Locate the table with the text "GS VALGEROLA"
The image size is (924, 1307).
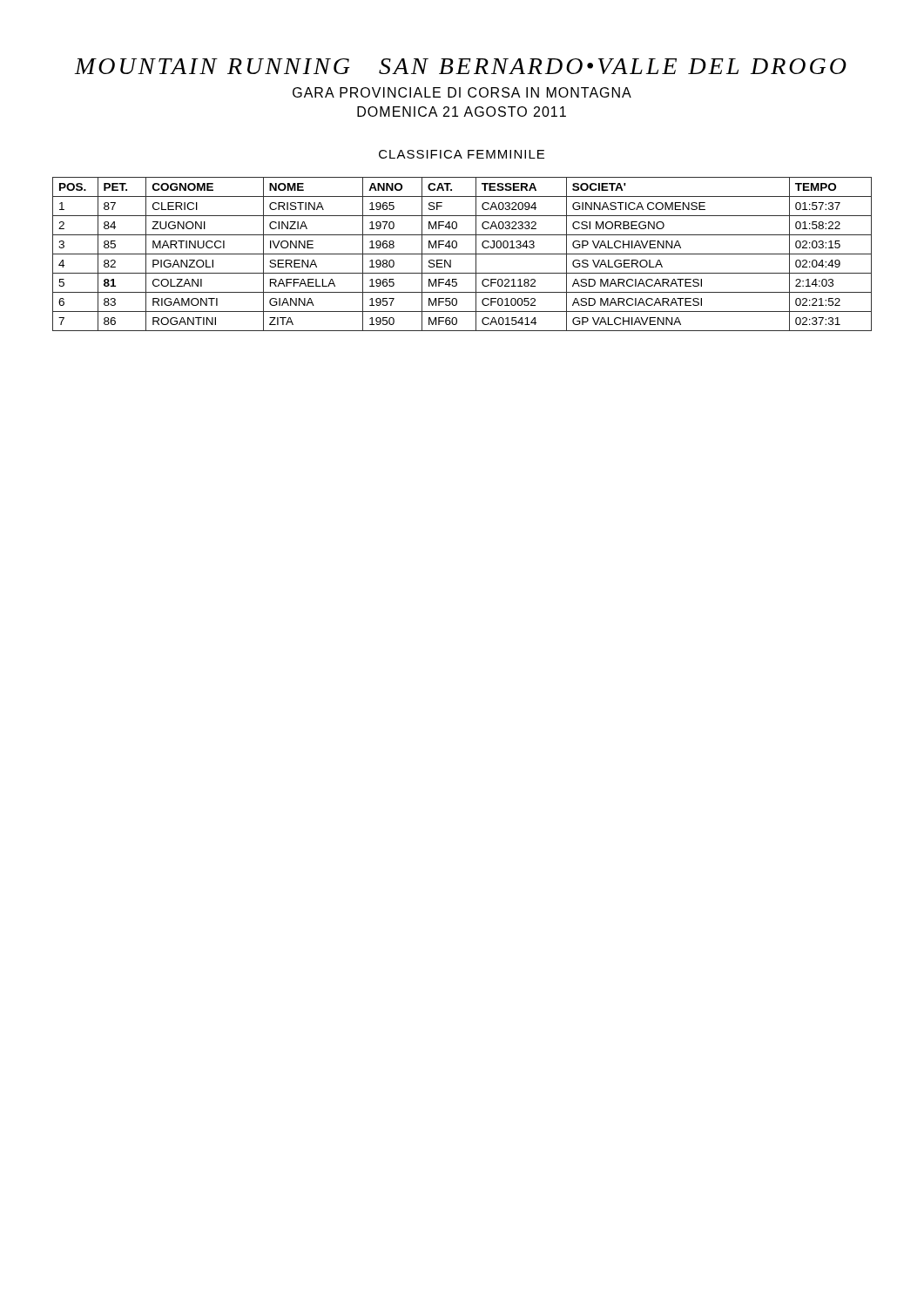[462, 254]
